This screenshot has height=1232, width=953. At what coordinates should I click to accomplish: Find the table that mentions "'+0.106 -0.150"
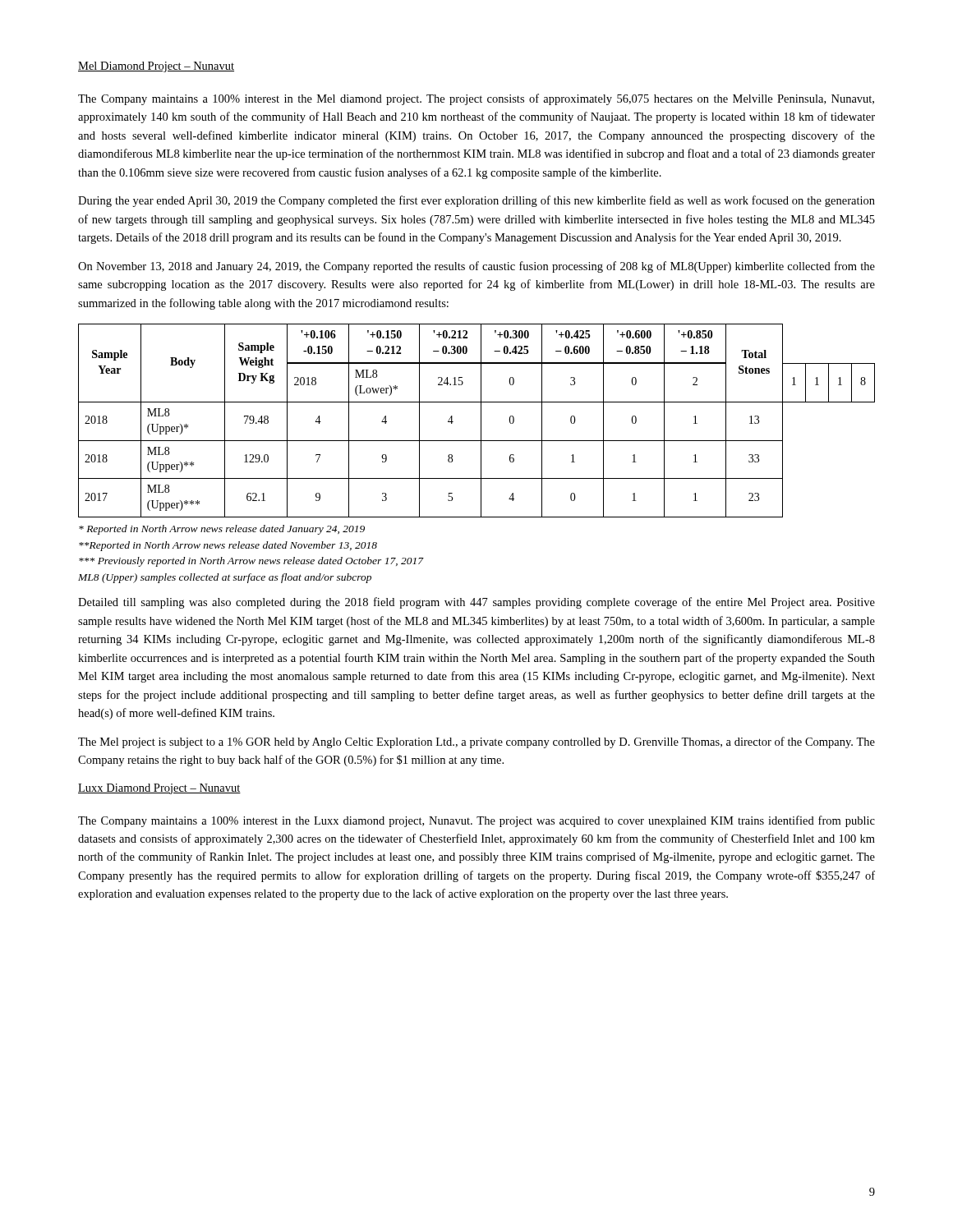coord(476,421)
